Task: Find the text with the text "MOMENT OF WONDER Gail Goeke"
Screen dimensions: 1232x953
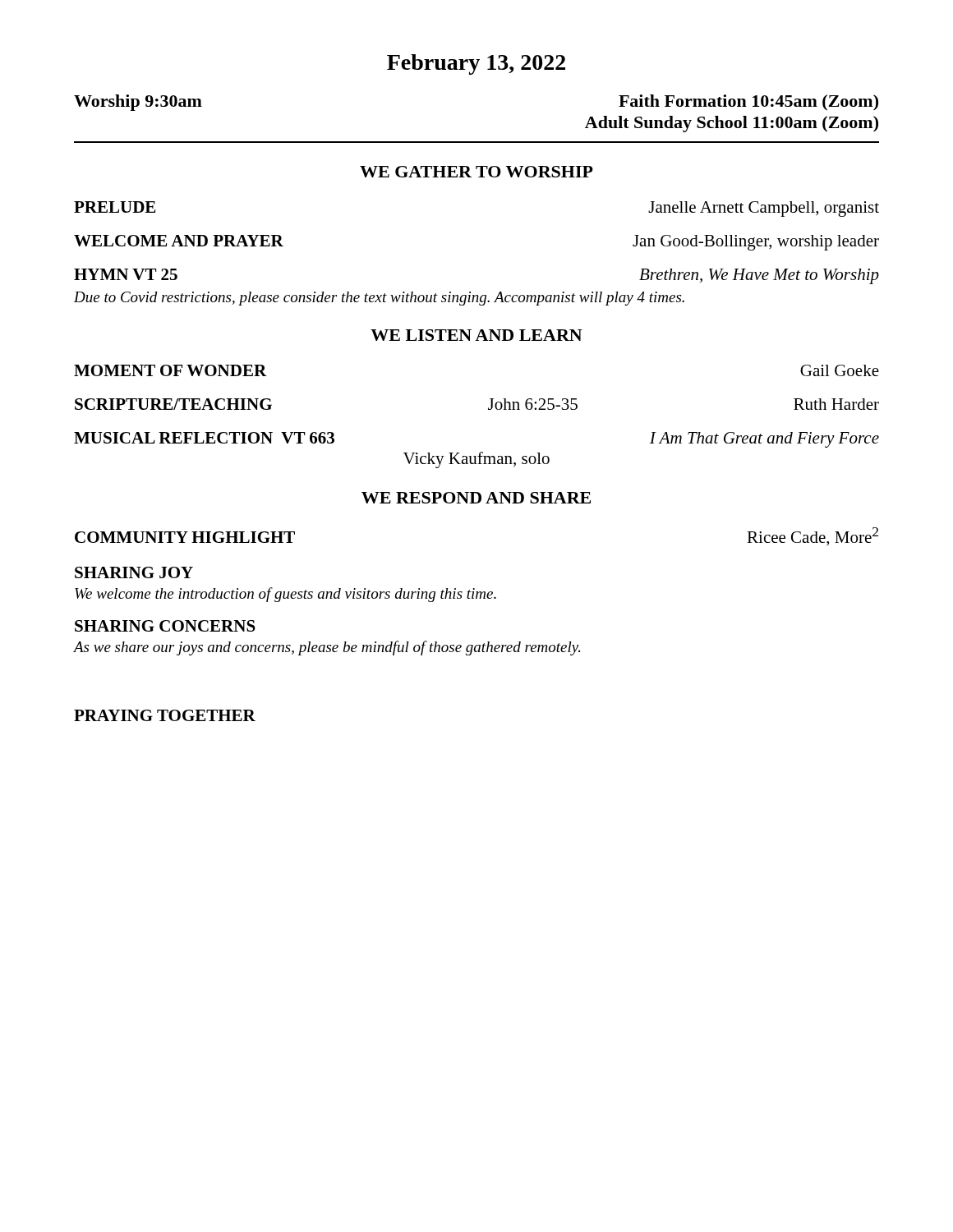Action: click(171, 370)
